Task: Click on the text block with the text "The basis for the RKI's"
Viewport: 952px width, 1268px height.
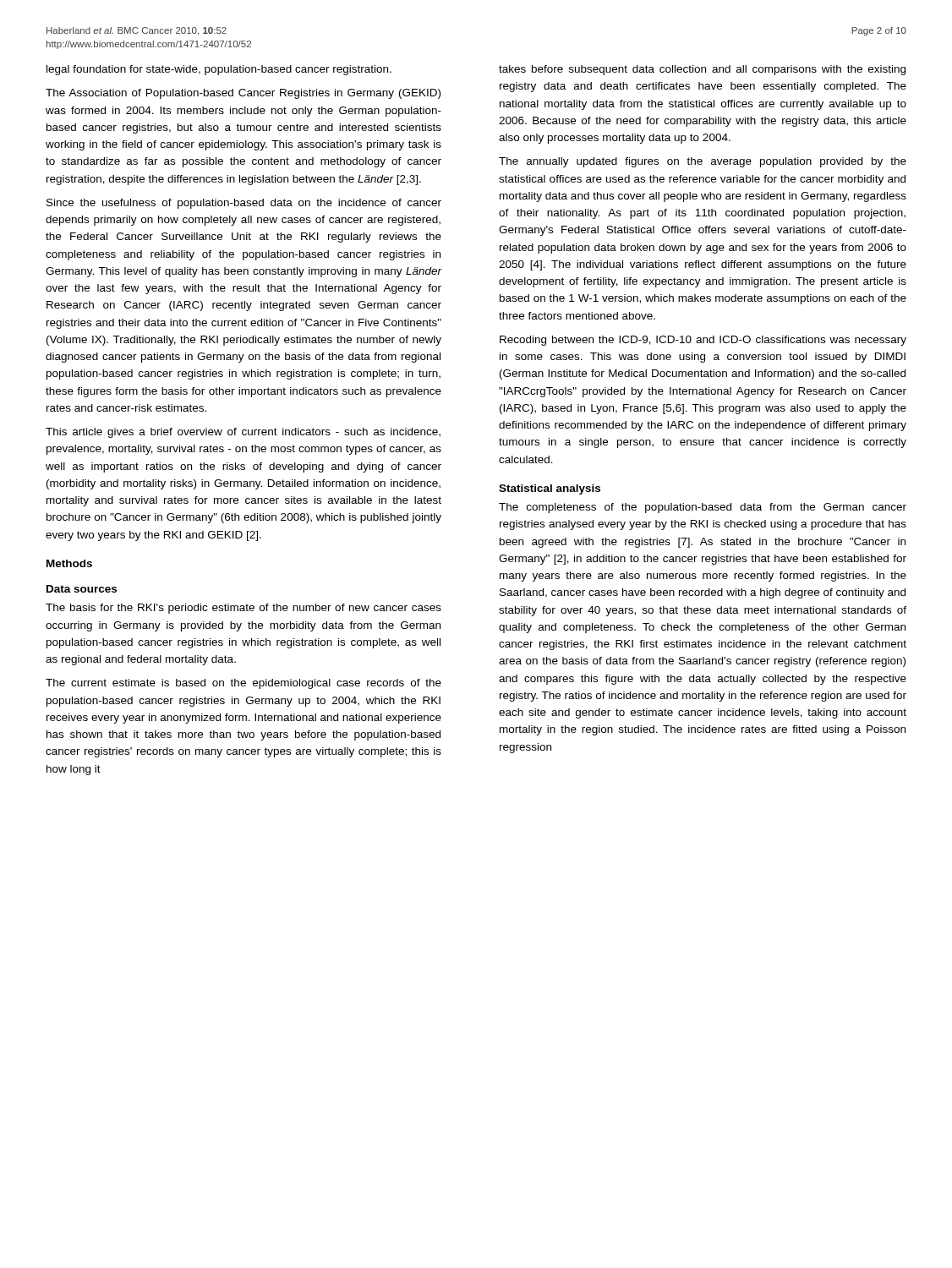Action: tap(244, 689)
